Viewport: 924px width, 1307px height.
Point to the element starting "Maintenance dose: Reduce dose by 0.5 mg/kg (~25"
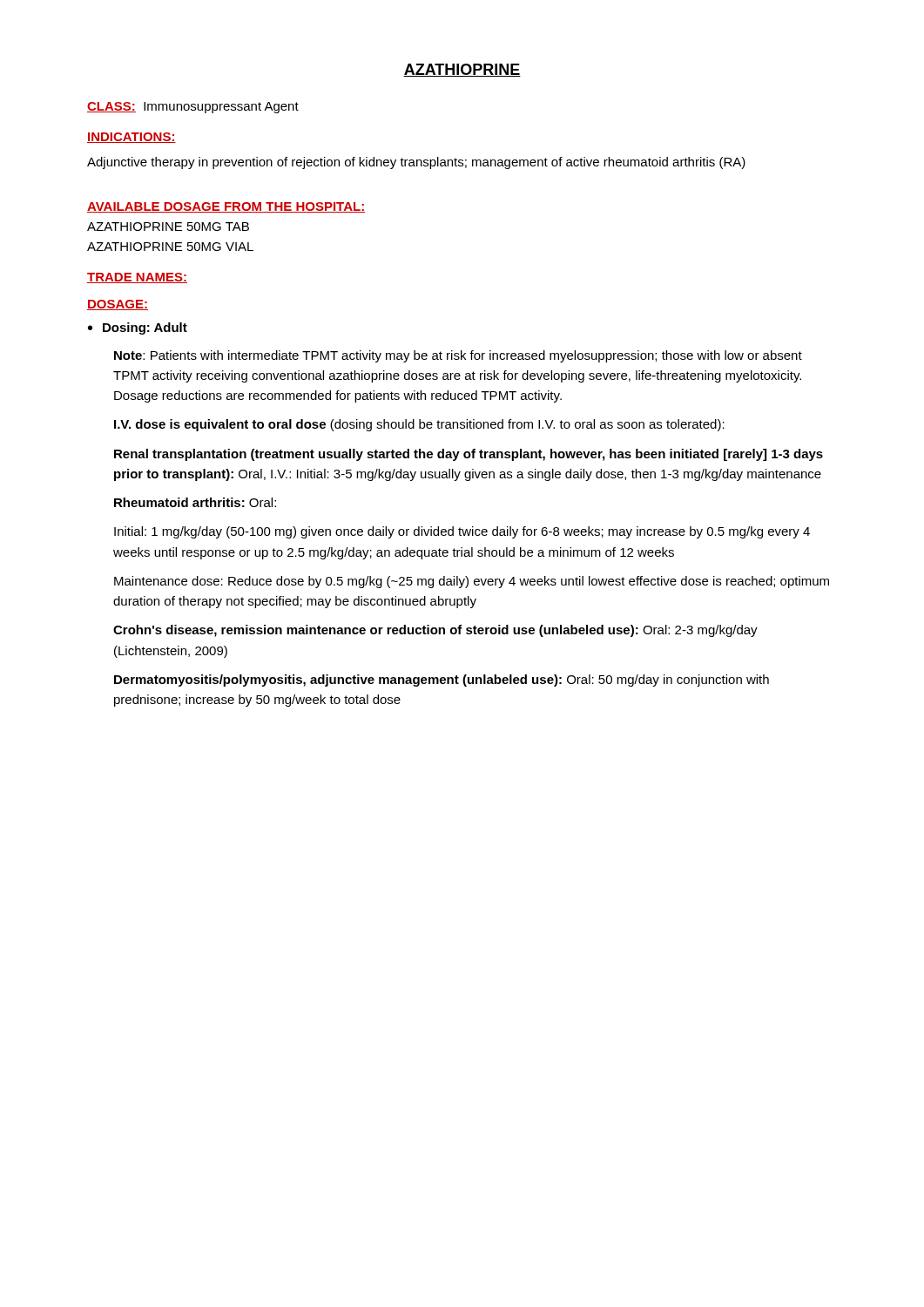(472, 591)
